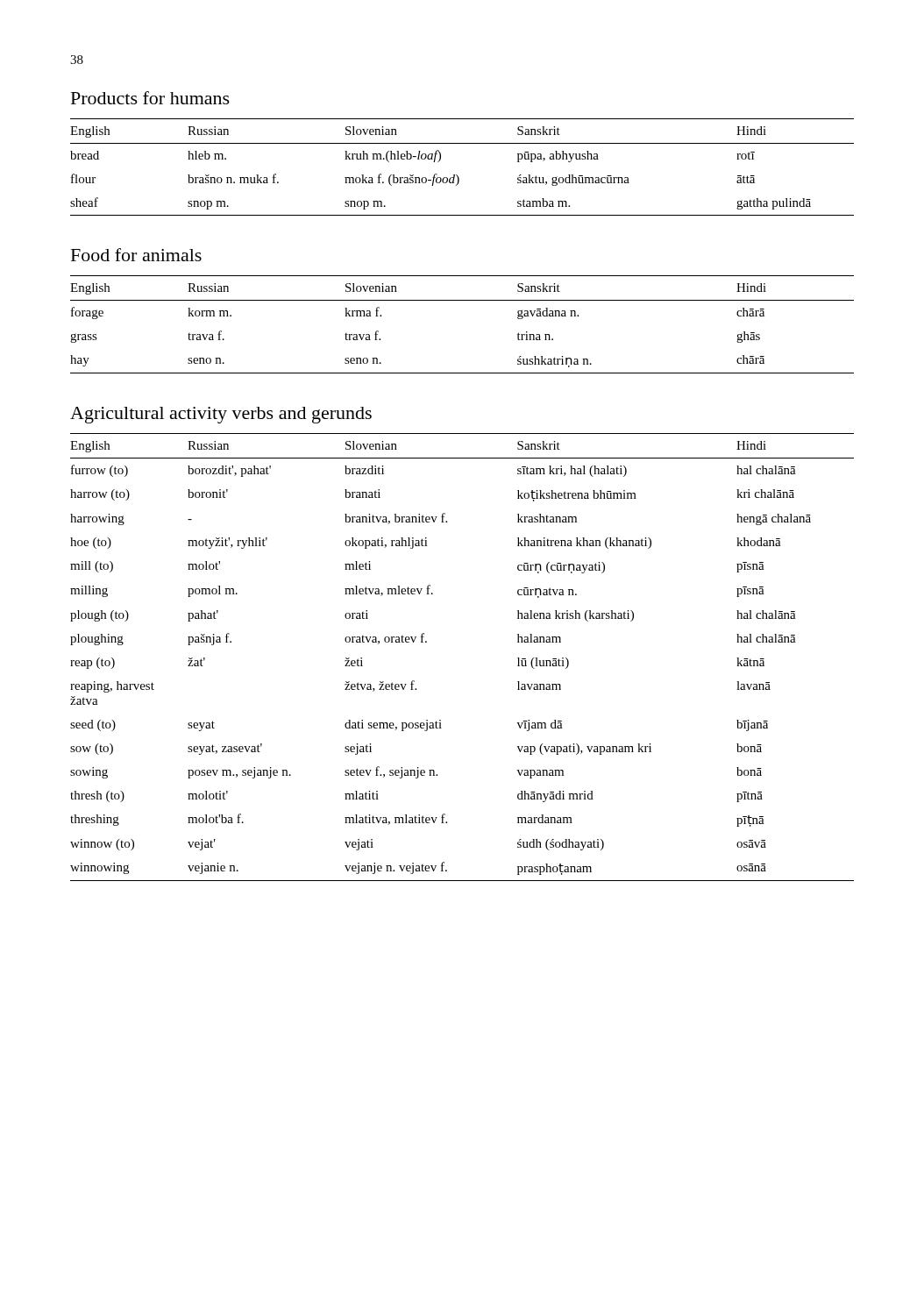This screenshot has height=1315, width=924.
Task: Click on the table containing "trava f."
Action: point(462,324)
